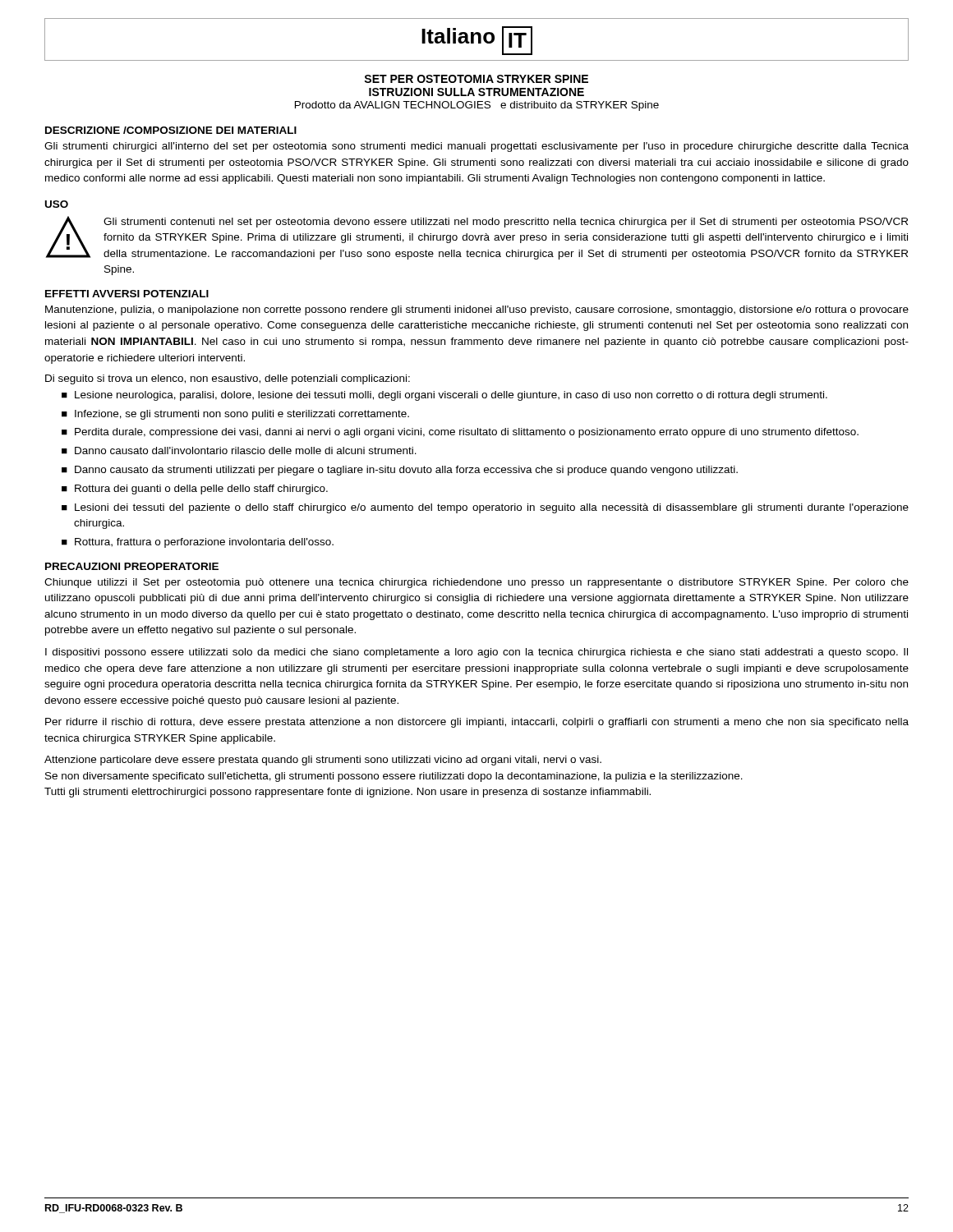Locate the block of text that opens with "Di seguito si"

click(227, 378)
